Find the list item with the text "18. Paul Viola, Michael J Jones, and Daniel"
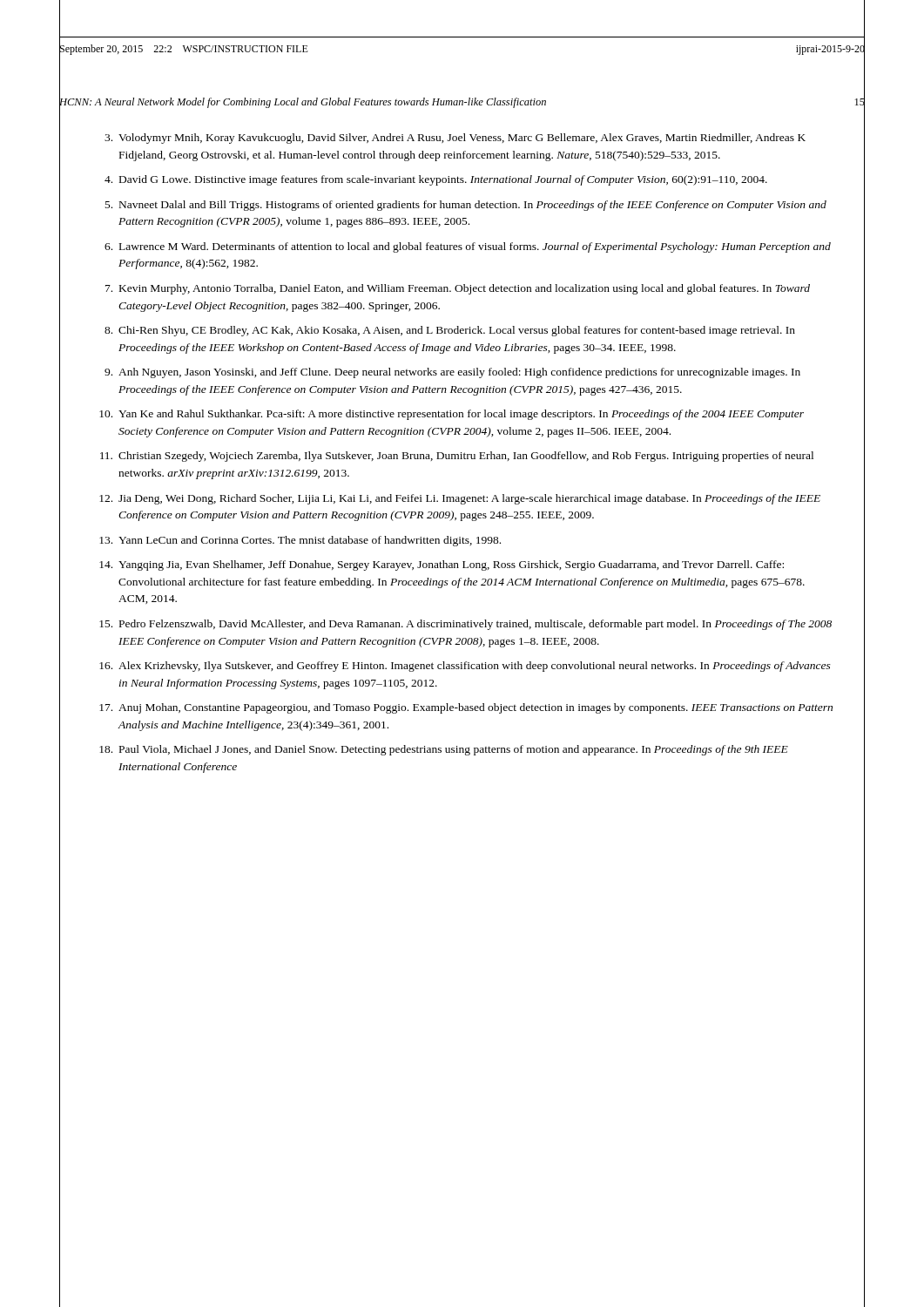Viewport: 924px width, 1307px height. click(x=462, y=758)
